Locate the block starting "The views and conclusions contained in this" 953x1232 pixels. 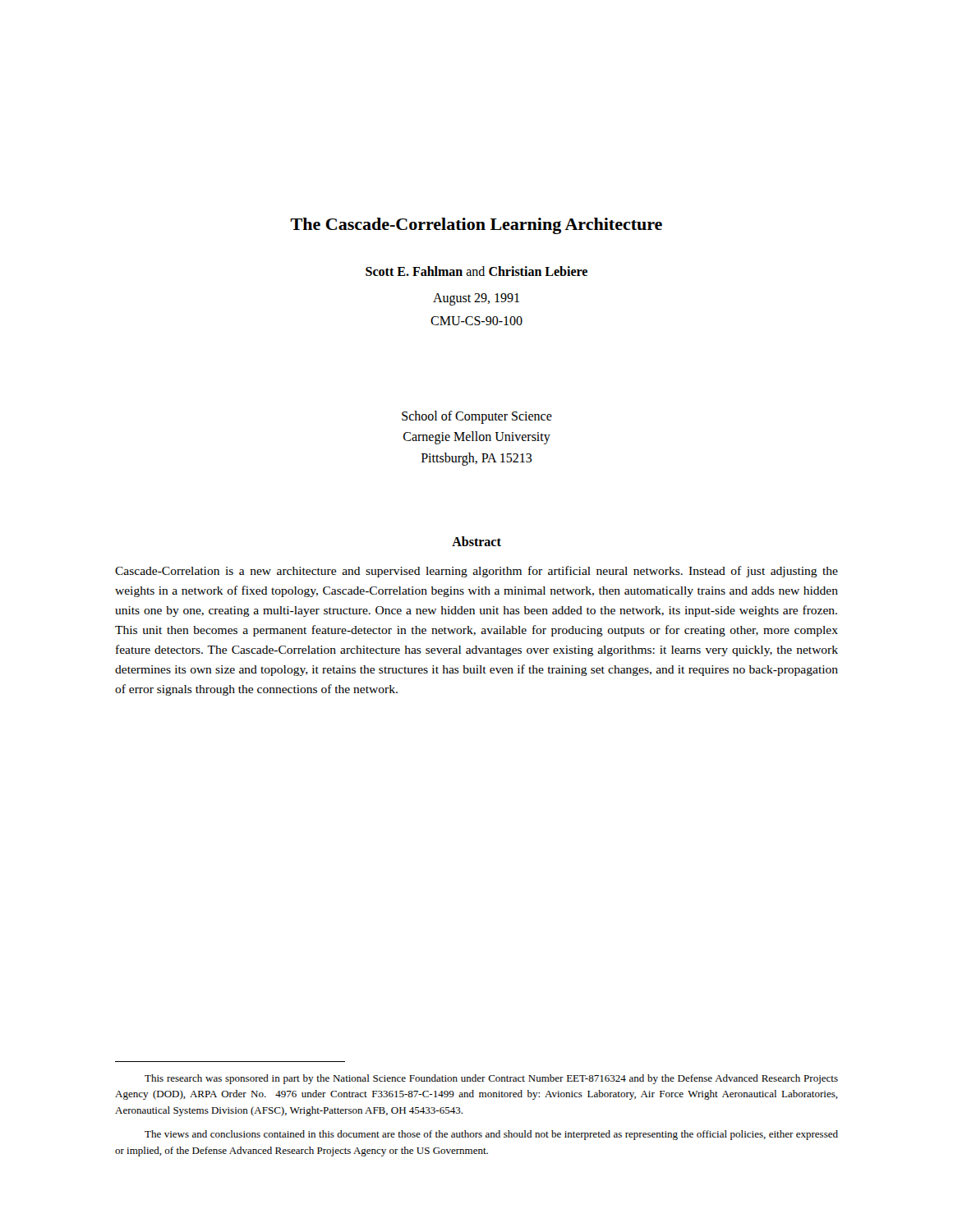click(476, 1142)
